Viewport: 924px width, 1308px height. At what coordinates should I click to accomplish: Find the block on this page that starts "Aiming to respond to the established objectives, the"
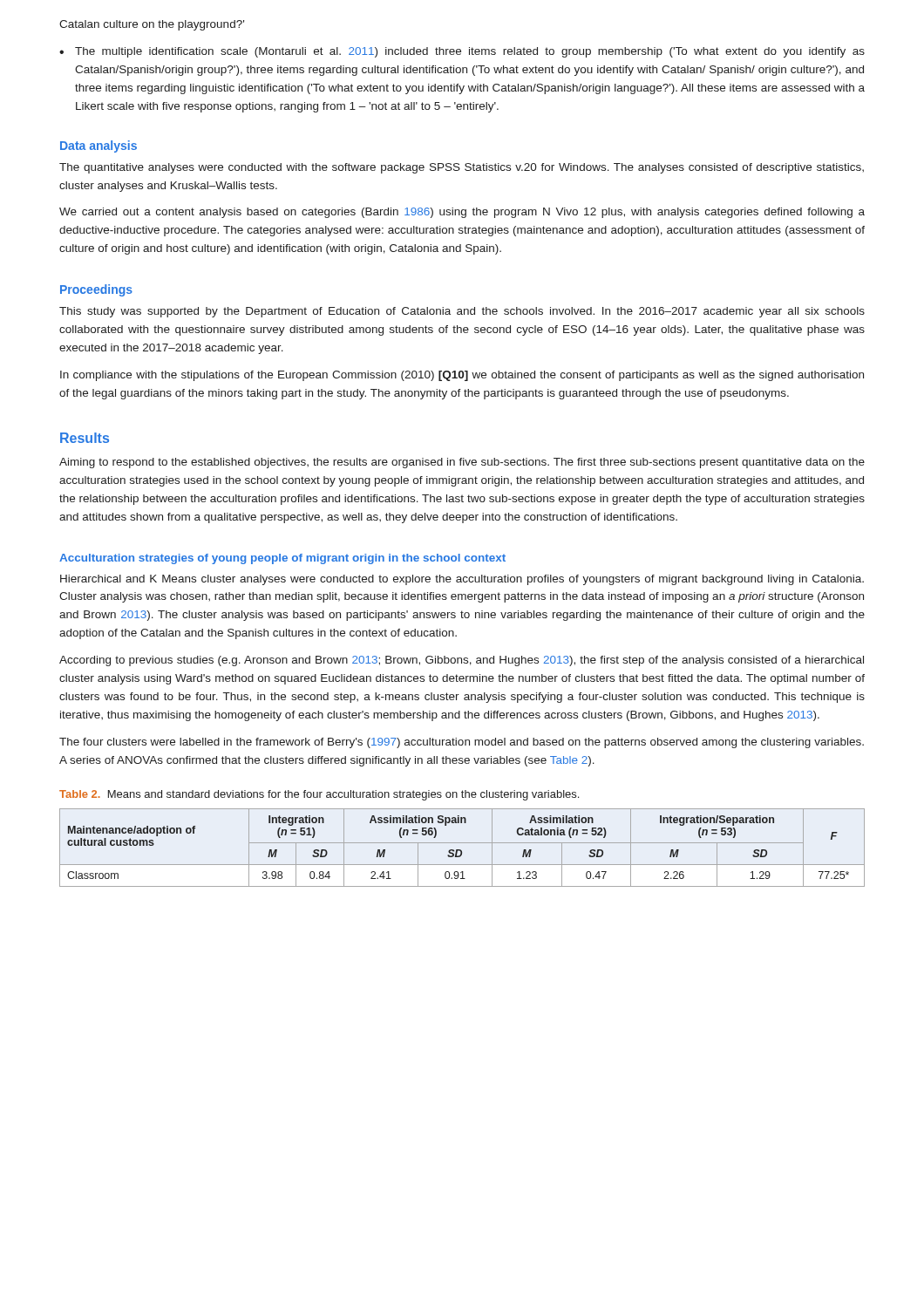click(x=462, y=490)
